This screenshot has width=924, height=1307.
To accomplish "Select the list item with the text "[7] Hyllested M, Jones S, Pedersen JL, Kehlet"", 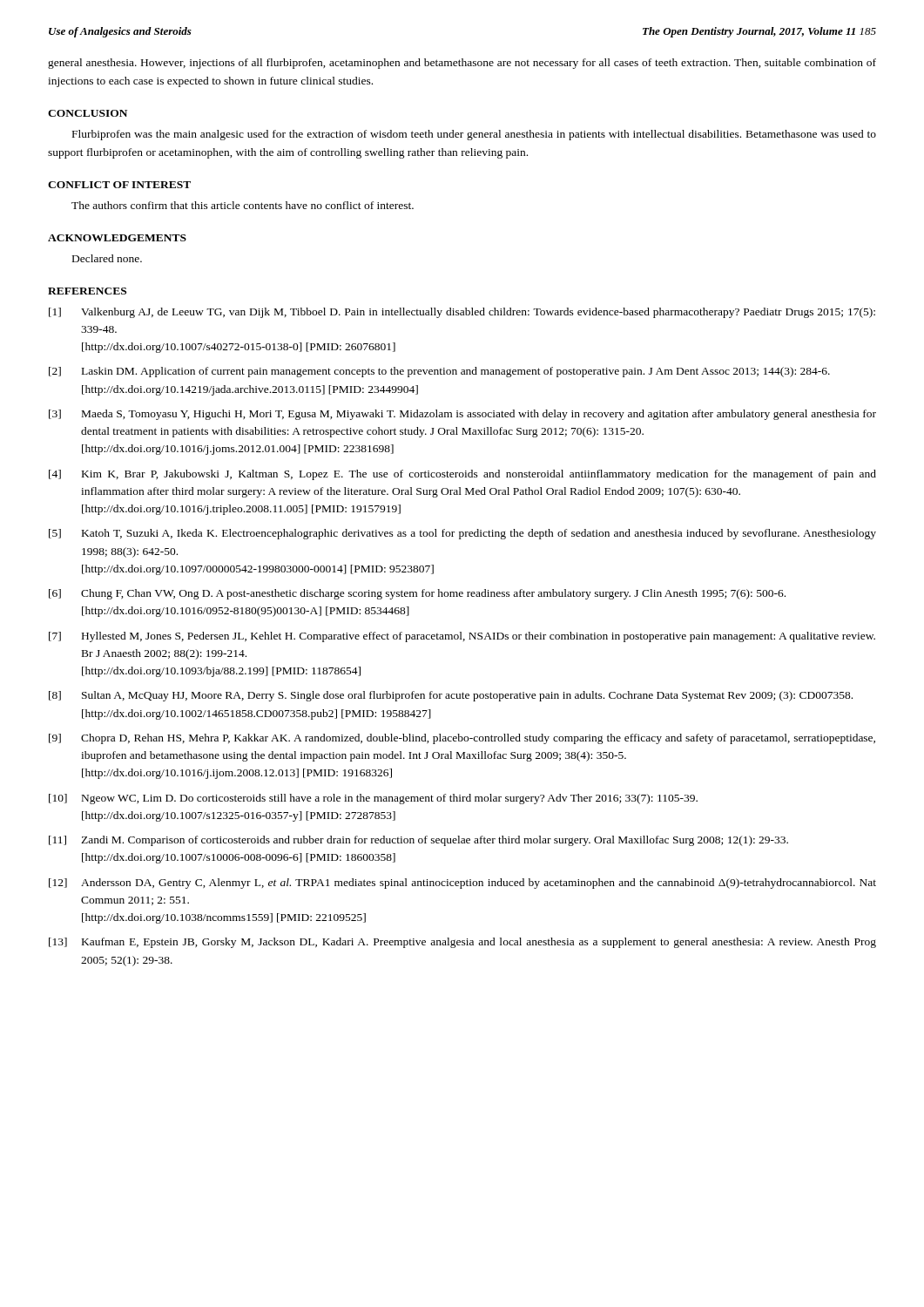I will pyautogui.click(x=462, y=637).
